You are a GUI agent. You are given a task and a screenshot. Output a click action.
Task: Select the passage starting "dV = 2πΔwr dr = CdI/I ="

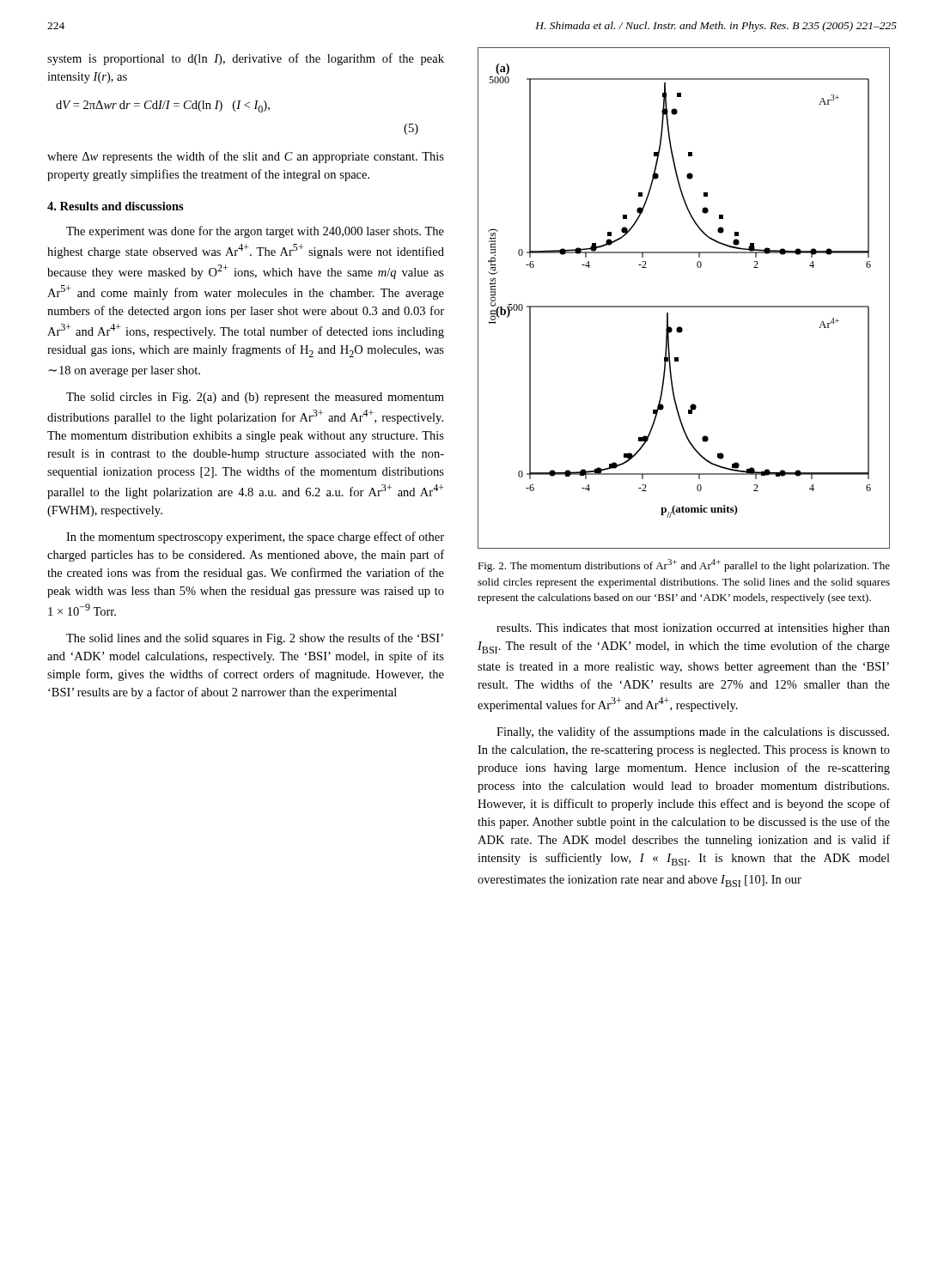(237, 119)
